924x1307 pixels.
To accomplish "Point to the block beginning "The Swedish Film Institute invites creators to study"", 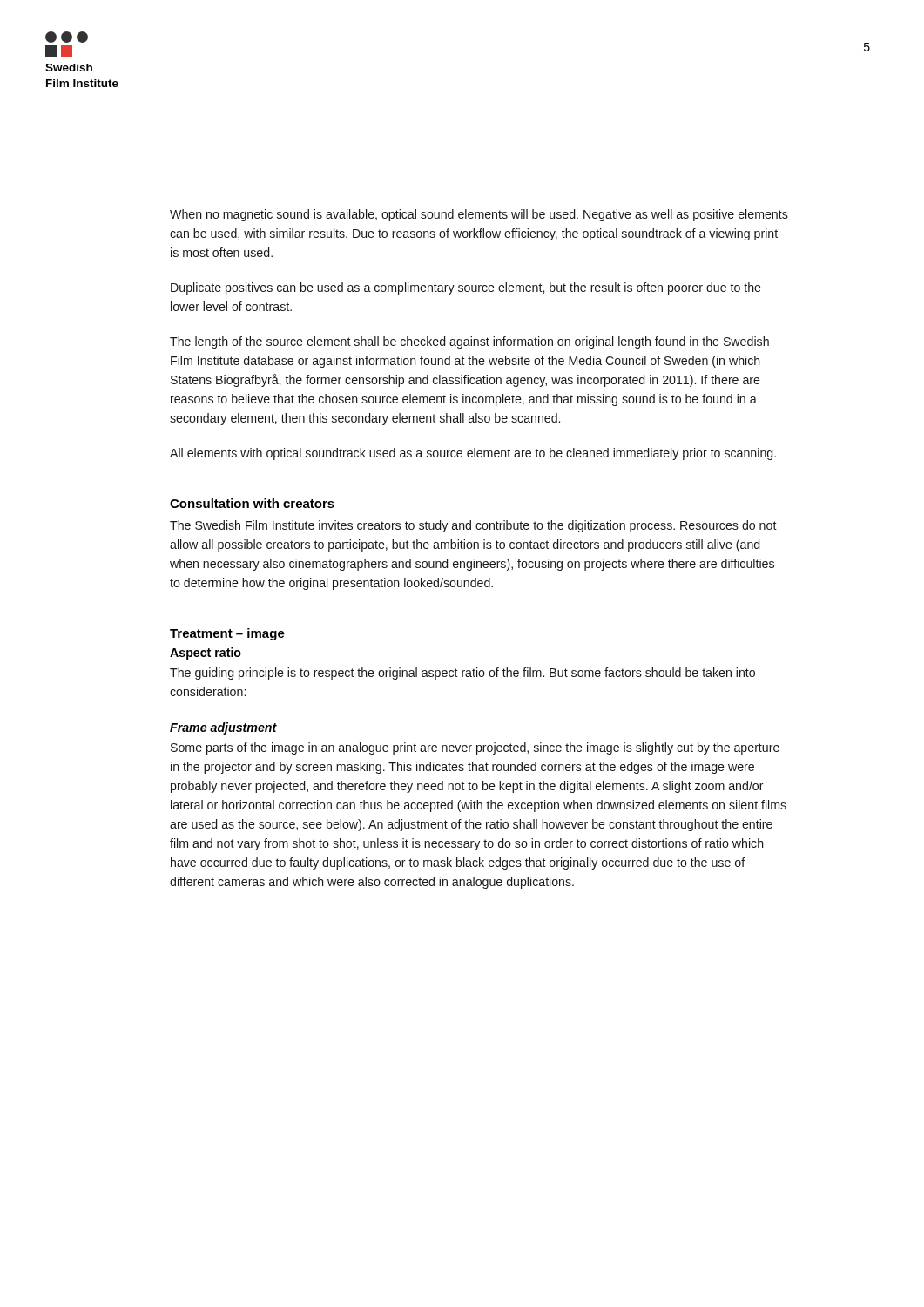I will click(x=473, y=554).
